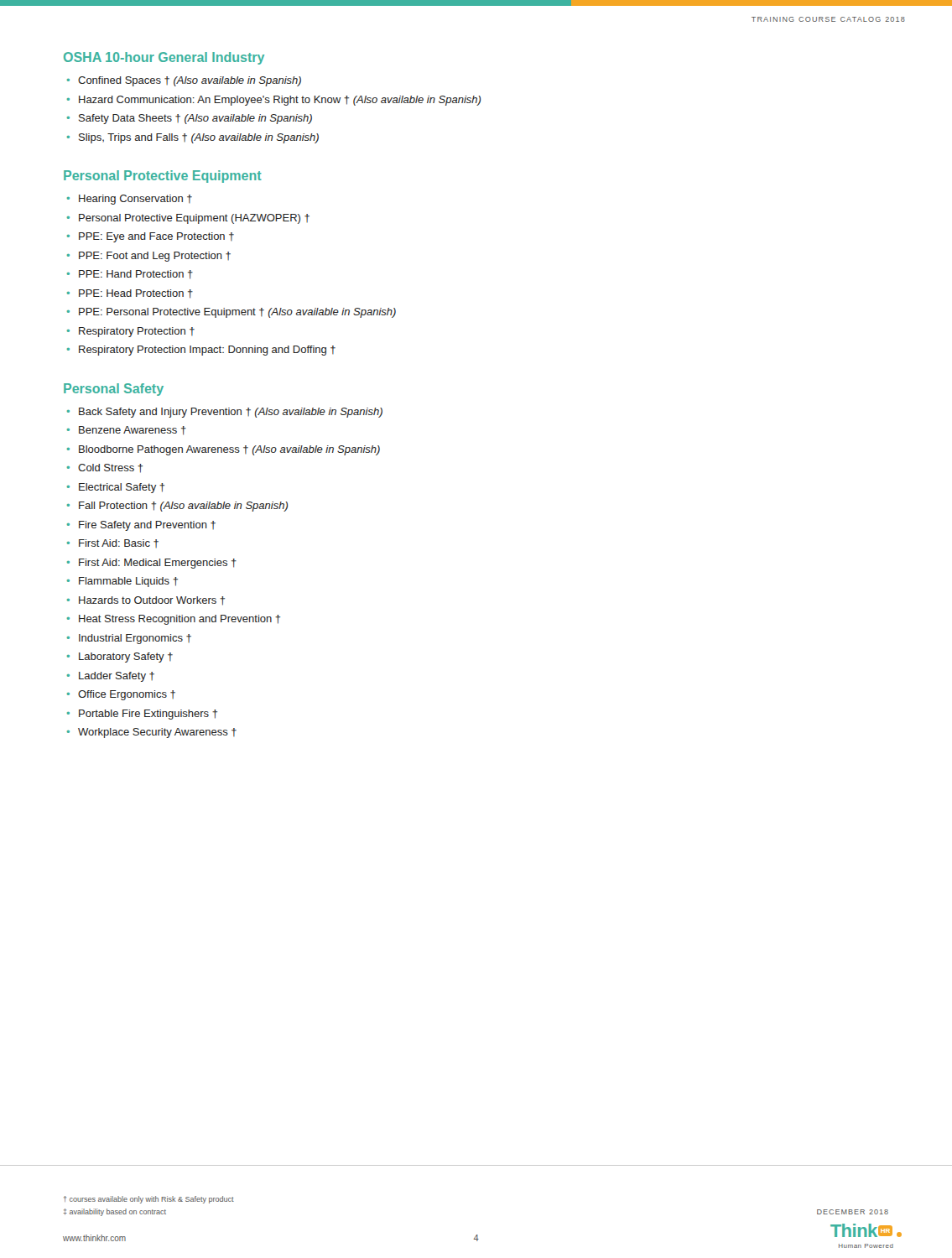Select the list item that reads "First Aid: Medical Emergencies †"

[157, 562]
